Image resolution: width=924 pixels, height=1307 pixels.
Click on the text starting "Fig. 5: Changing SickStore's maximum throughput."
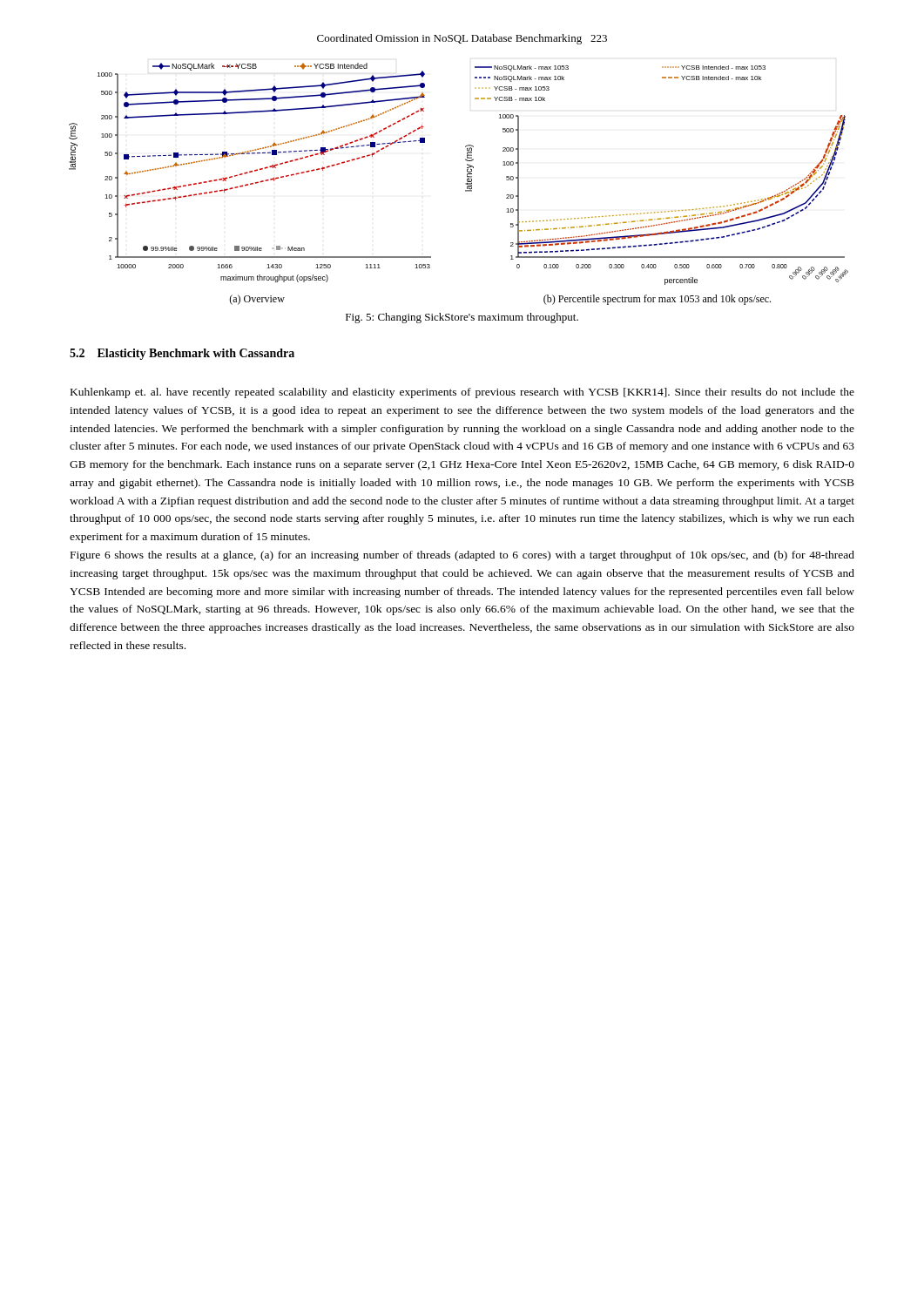(x=462, y=317)
